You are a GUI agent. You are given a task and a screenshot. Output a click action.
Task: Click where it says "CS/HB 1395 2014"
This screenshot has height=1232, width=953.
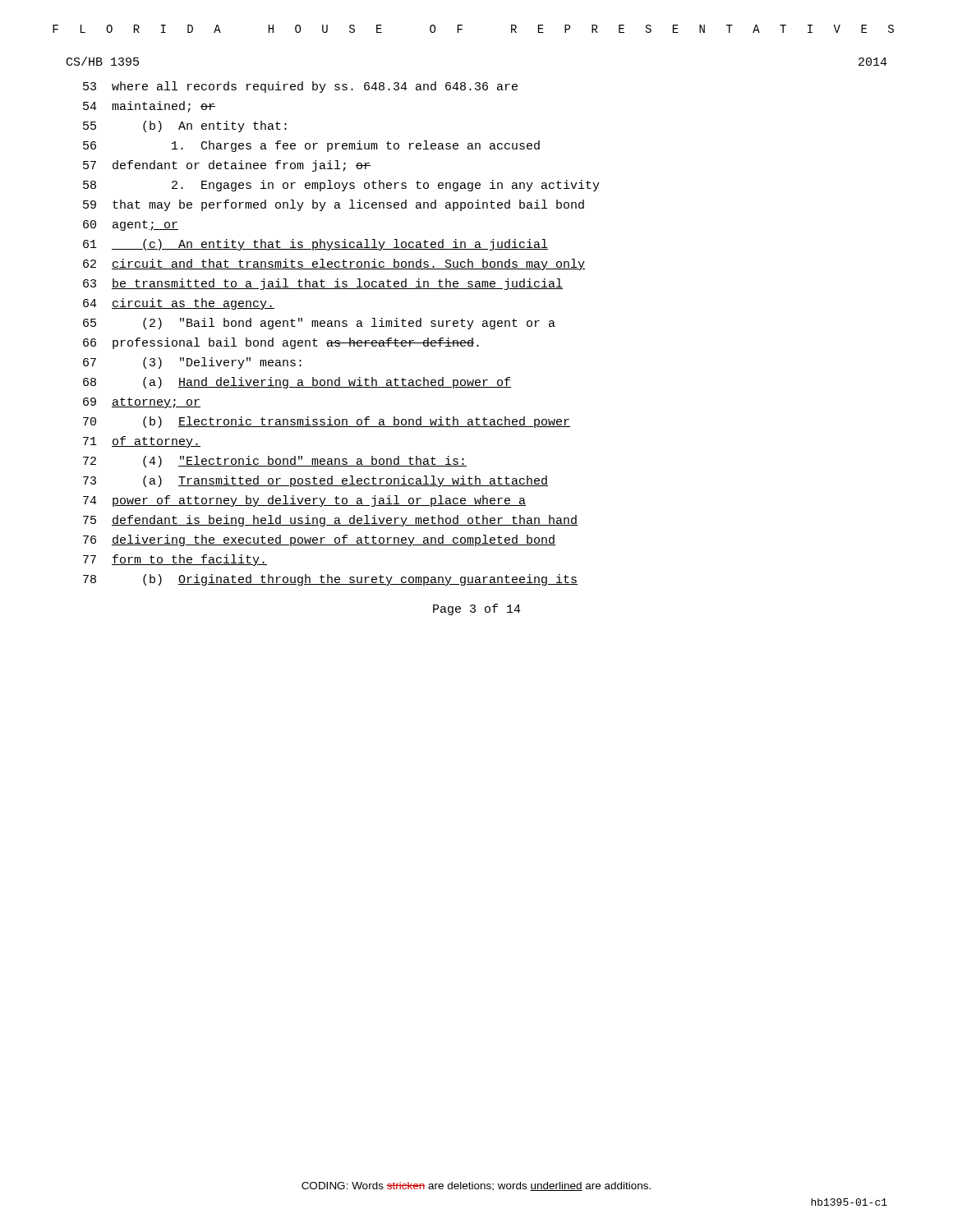coord(99,61)
